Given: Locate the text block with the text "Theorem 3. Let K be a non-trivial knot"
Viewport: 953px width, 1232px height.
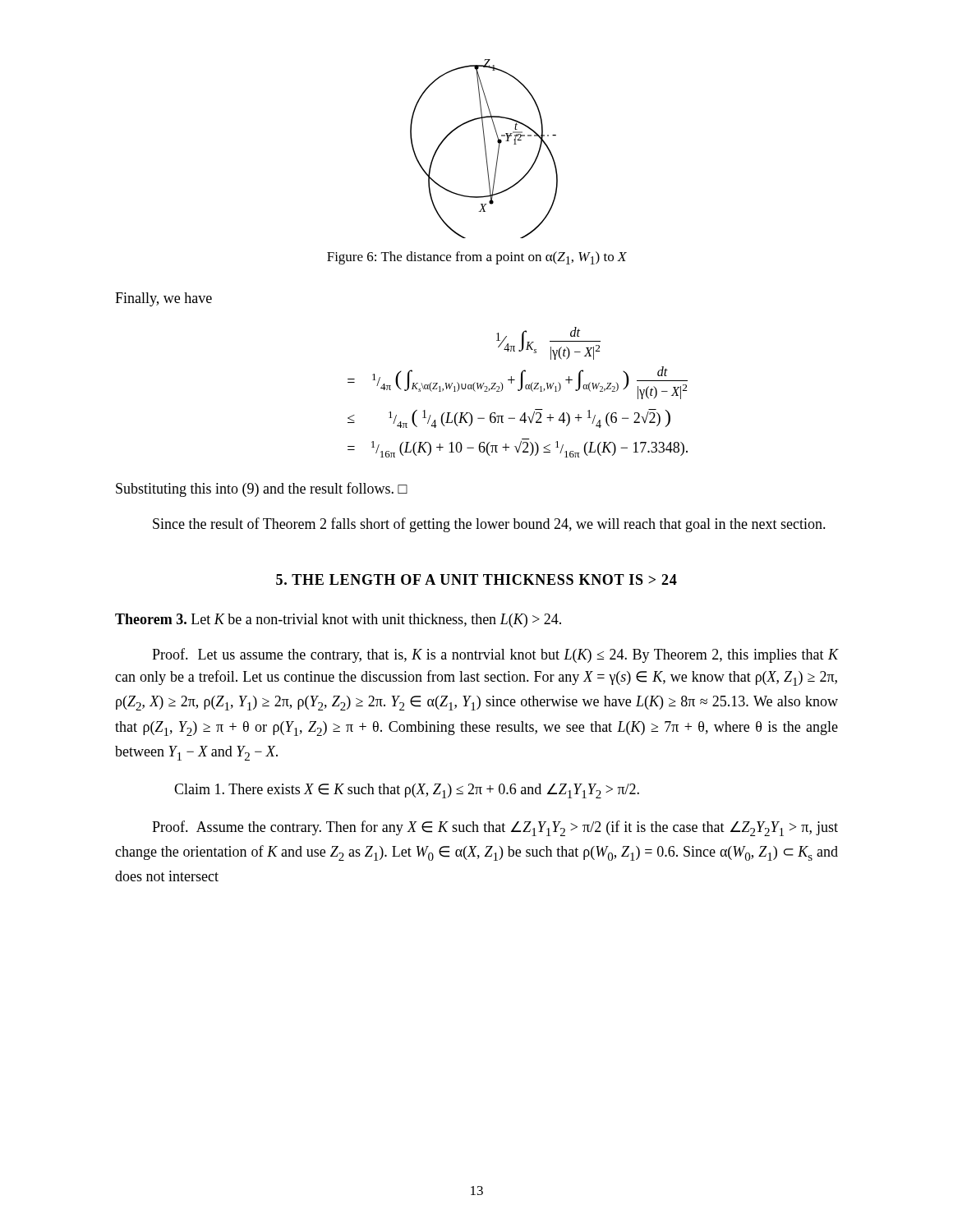Looking at the screenshot, I should [339, 620].
